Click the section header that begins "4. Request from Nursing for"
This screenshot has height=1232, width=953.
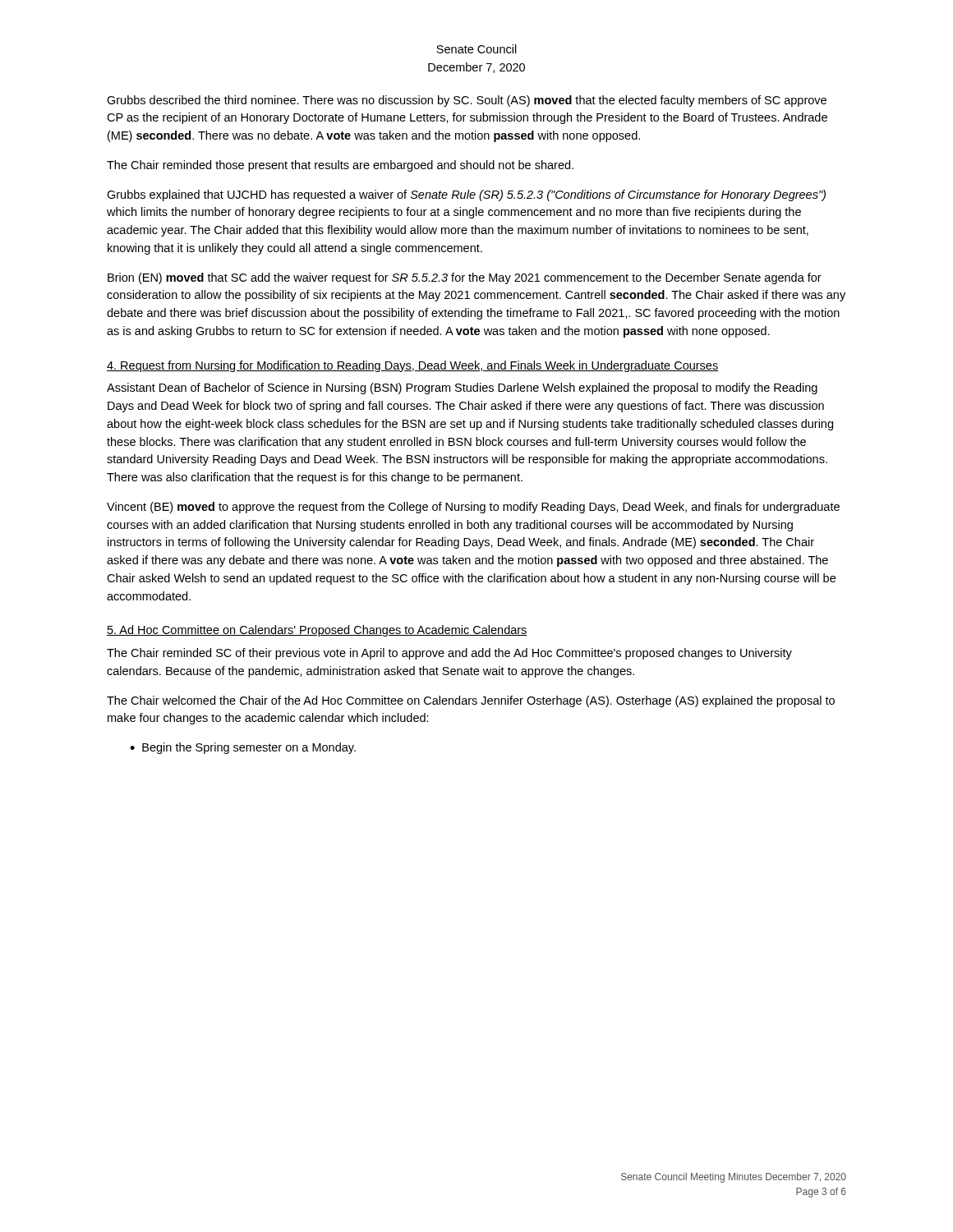coord(413,365)
